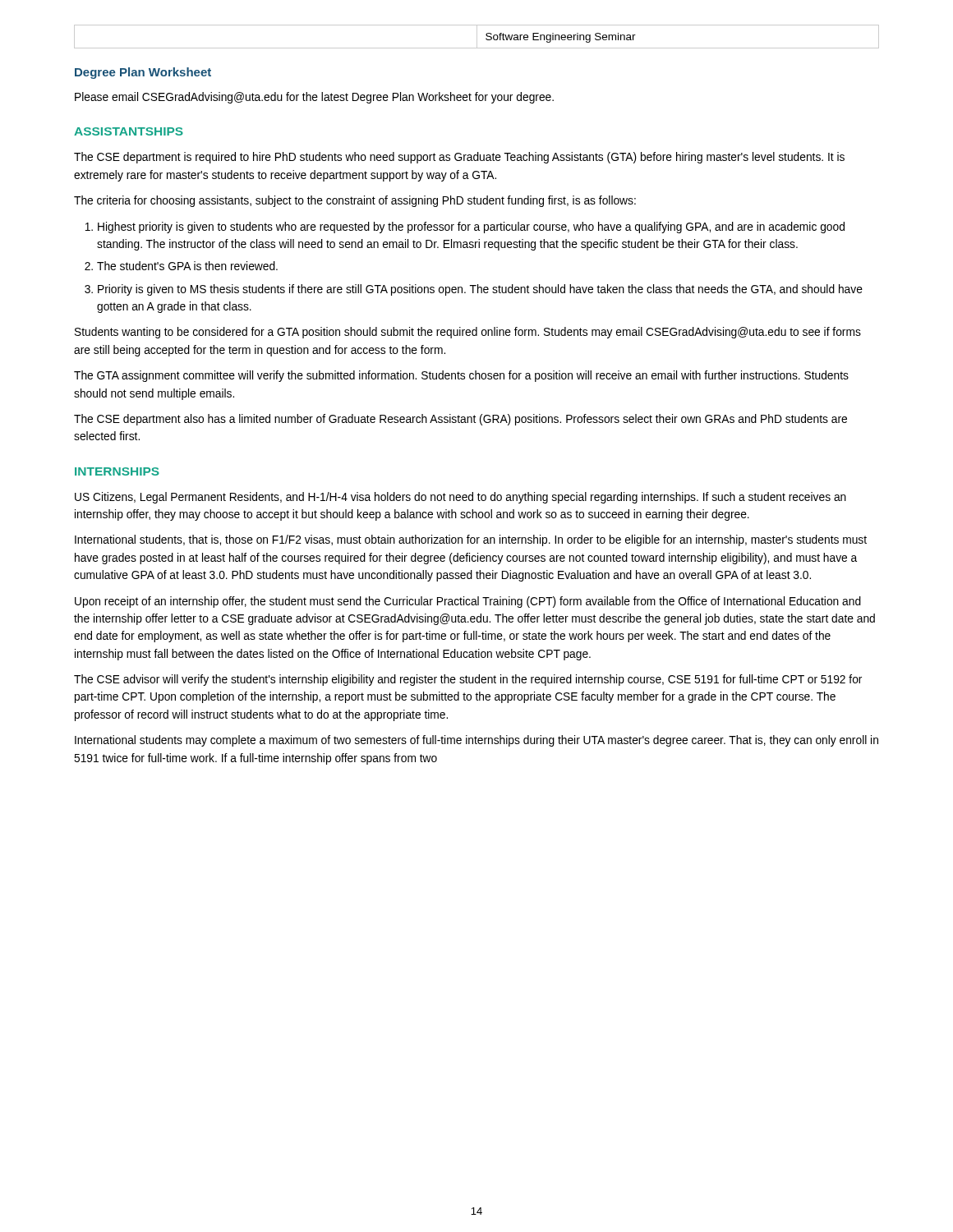Find the text block with the text "Please email CSEGradAdvising@uta.edu for"

pos(314,97)
